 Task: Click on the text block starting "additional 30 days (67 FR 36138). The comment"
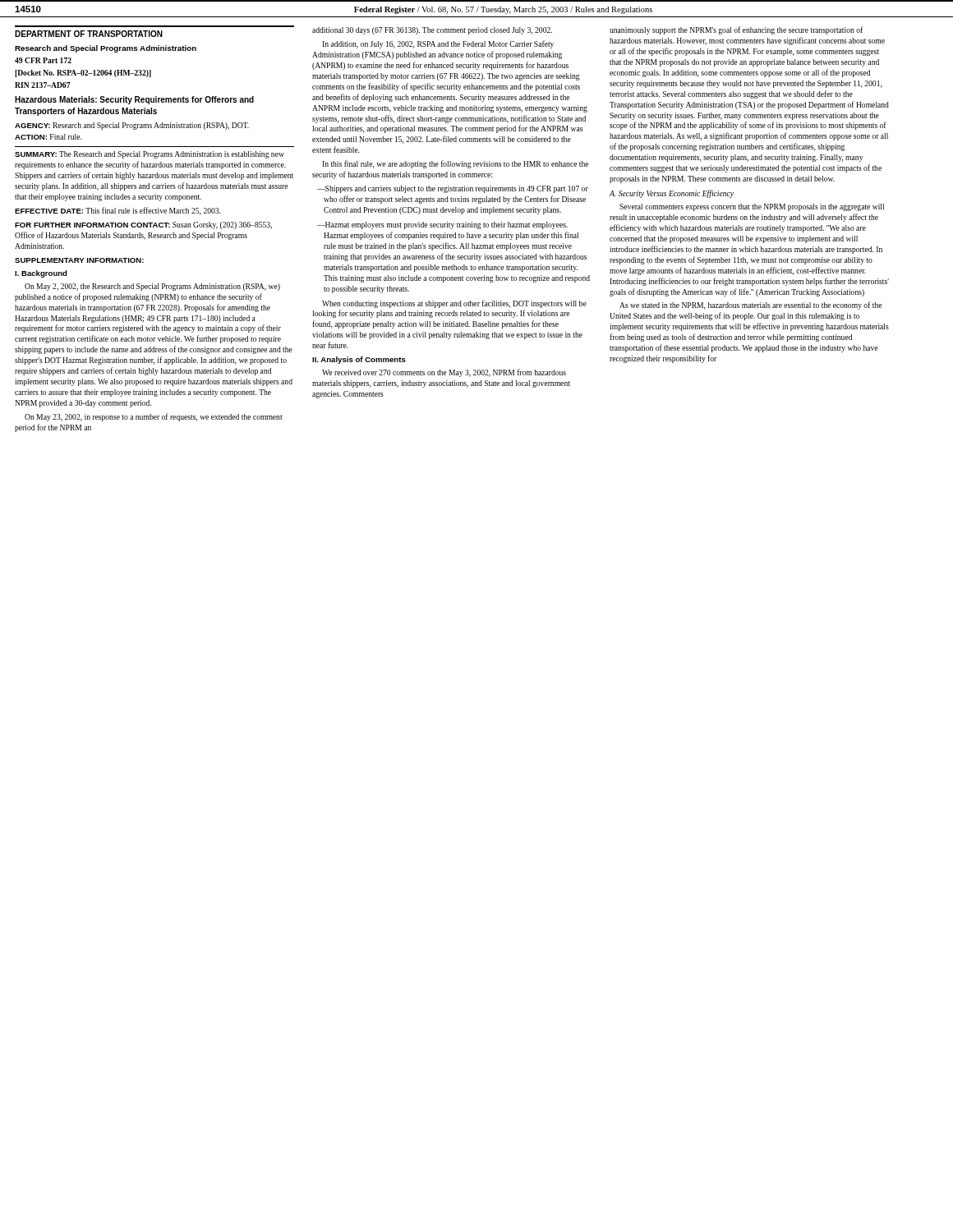432,30
